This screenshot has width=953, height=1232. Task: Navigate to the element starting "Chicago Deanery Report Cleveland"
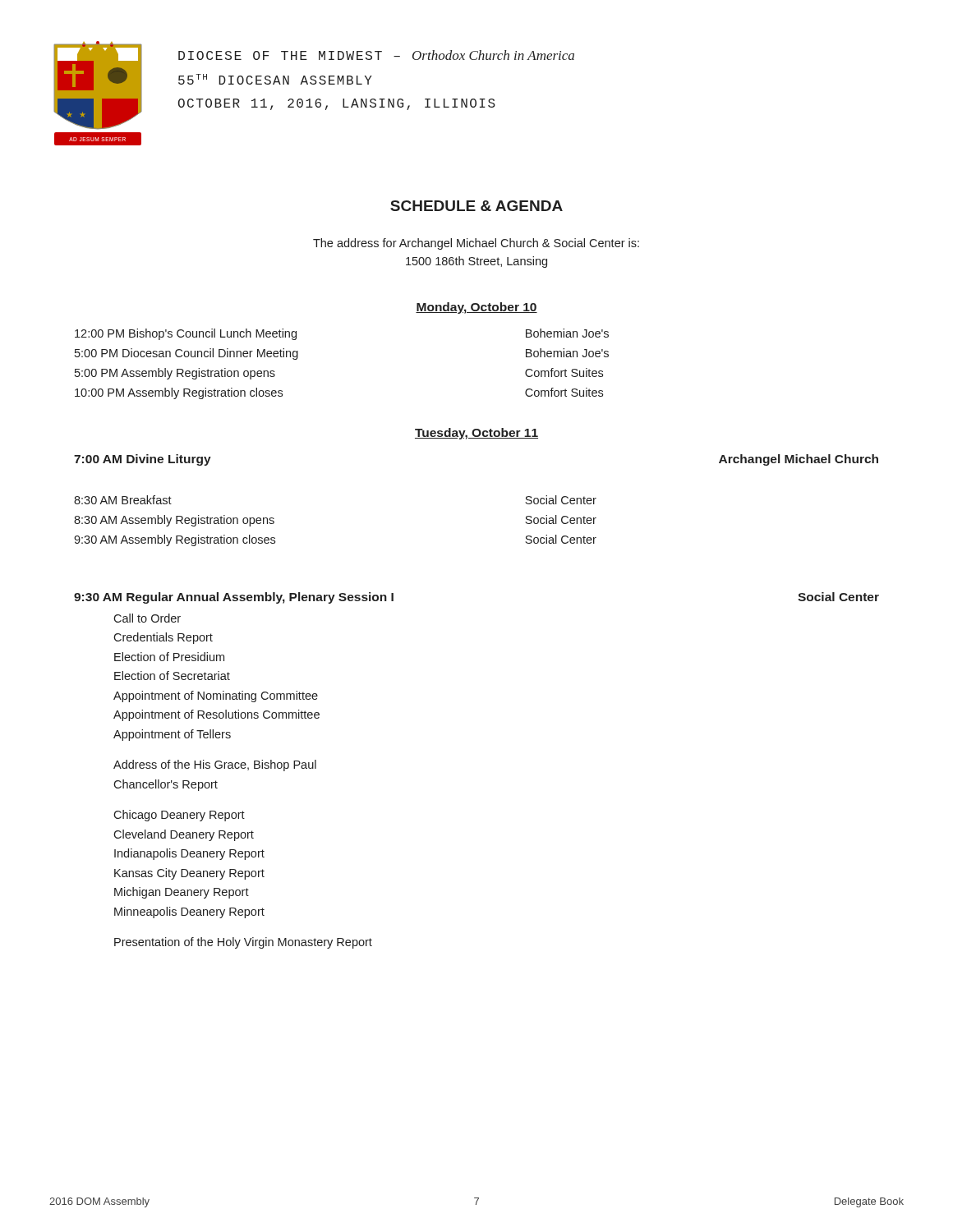189,863
